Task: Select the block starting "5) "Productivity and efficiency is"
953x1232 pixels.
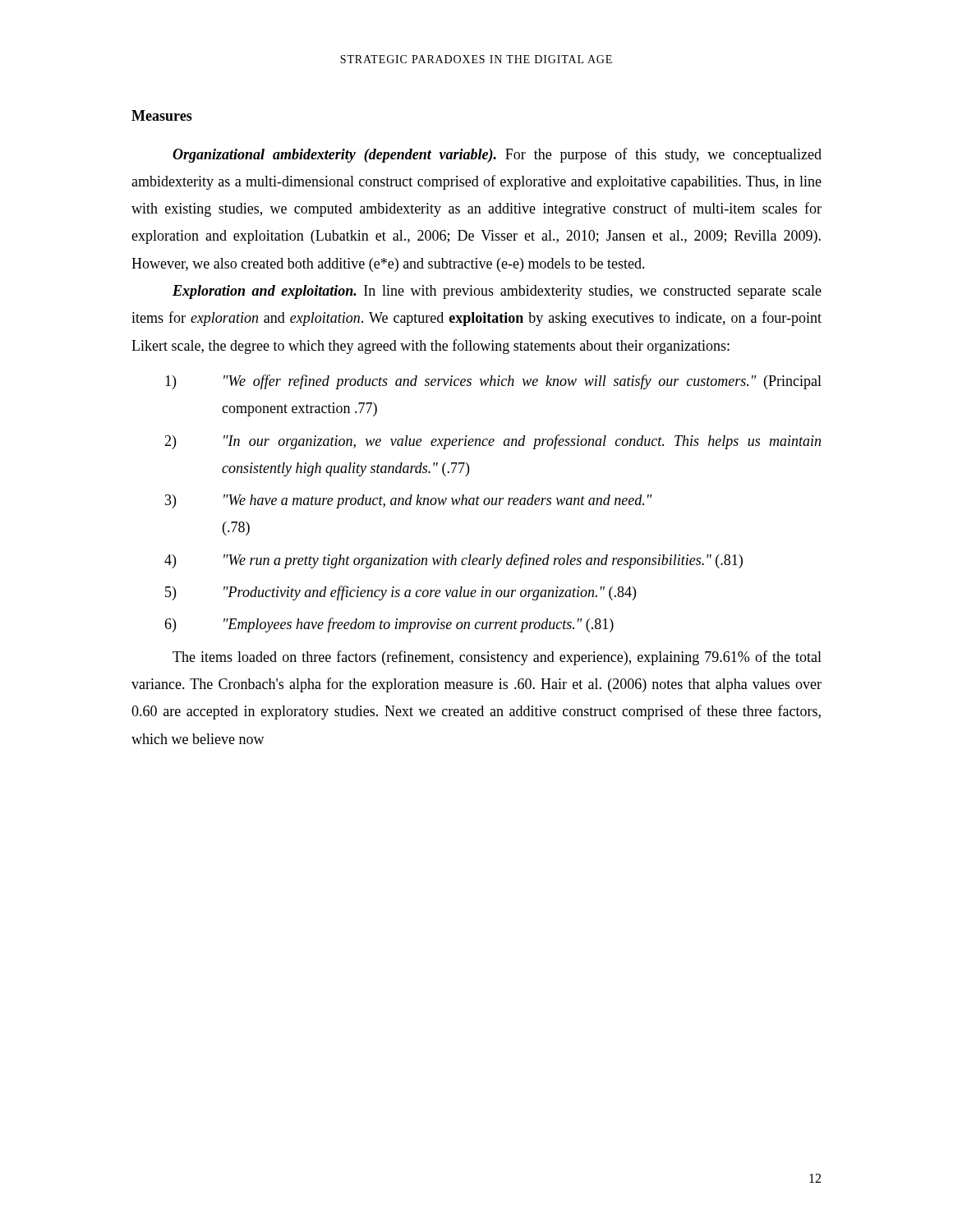Action: [x=476, y=593]
